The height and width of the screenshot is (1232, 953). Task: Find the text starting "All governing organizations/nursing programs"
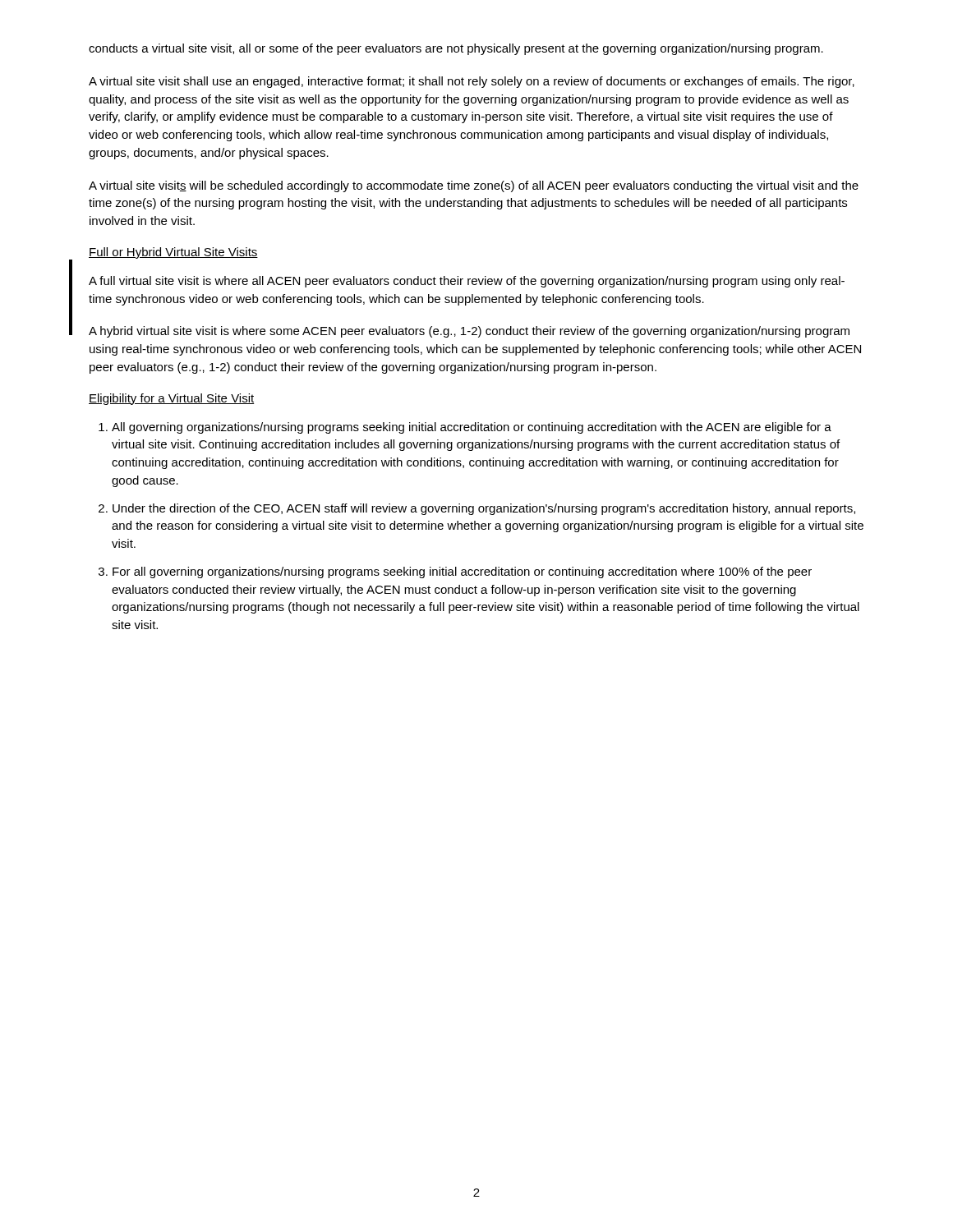point(476,453)
